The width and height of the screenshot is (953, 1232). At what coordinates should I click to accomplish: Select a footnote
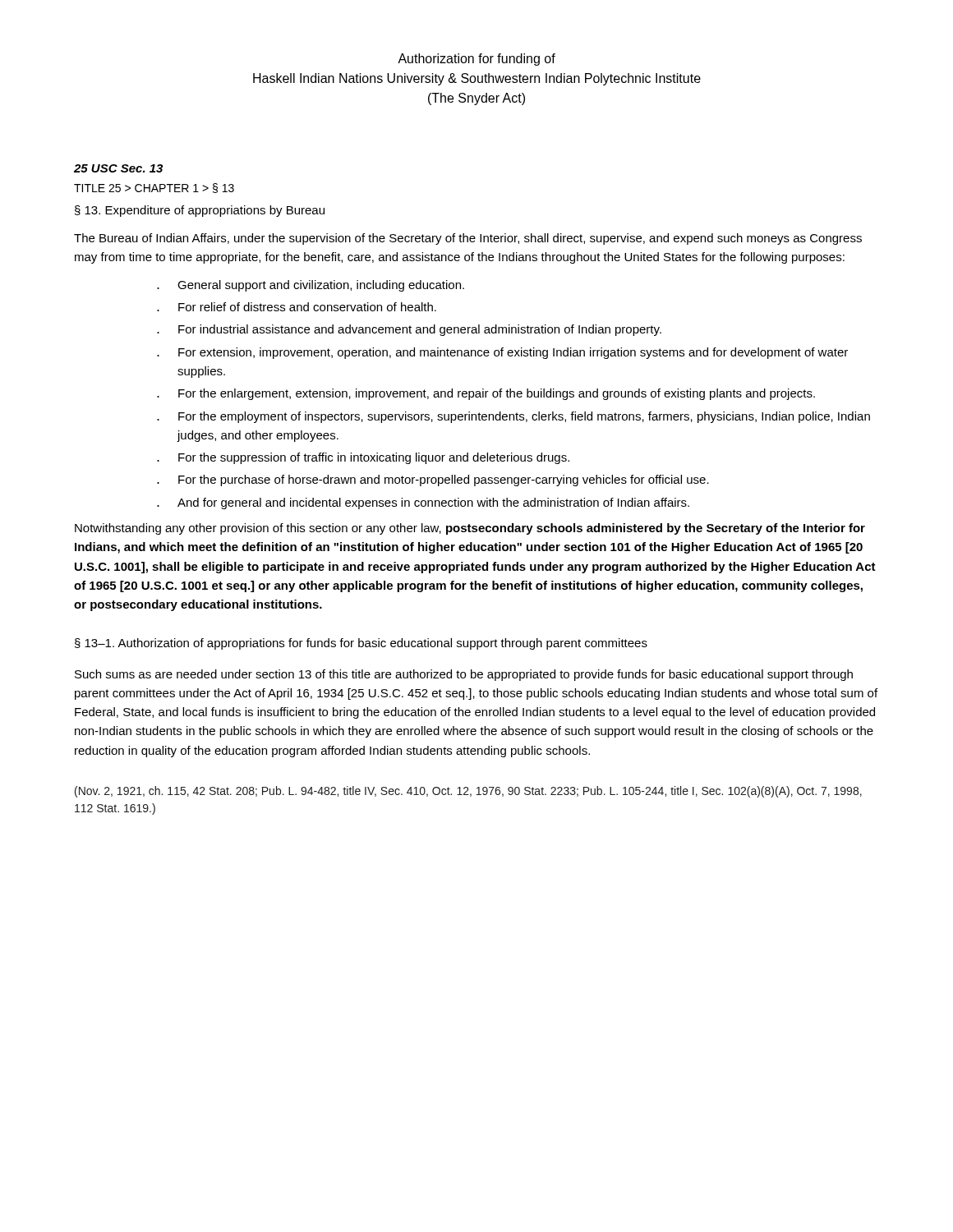[468, 800]
